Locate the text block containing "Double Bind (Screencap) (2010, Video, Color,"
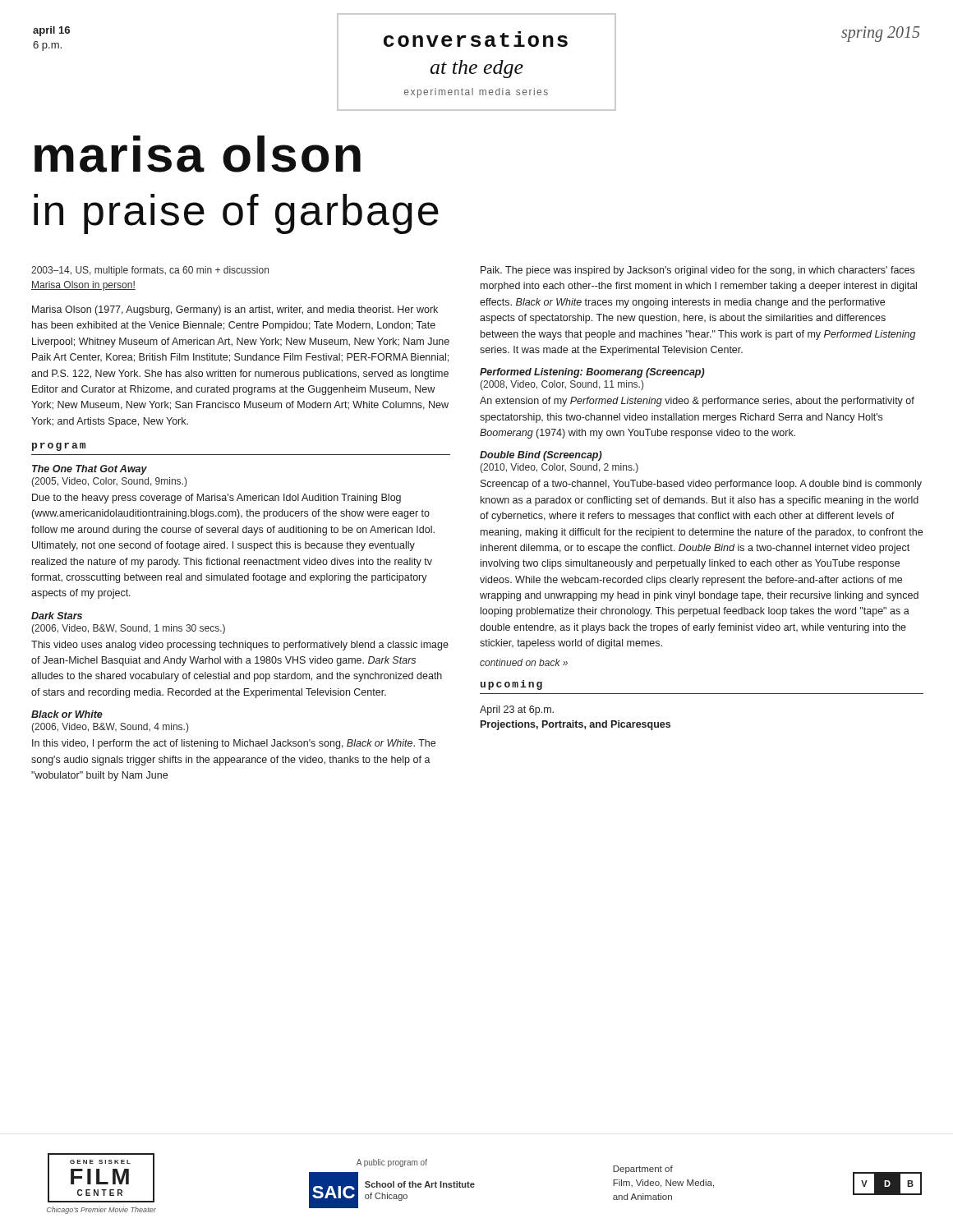This screenshot has width=953, height=1232. tap(702, 559)
